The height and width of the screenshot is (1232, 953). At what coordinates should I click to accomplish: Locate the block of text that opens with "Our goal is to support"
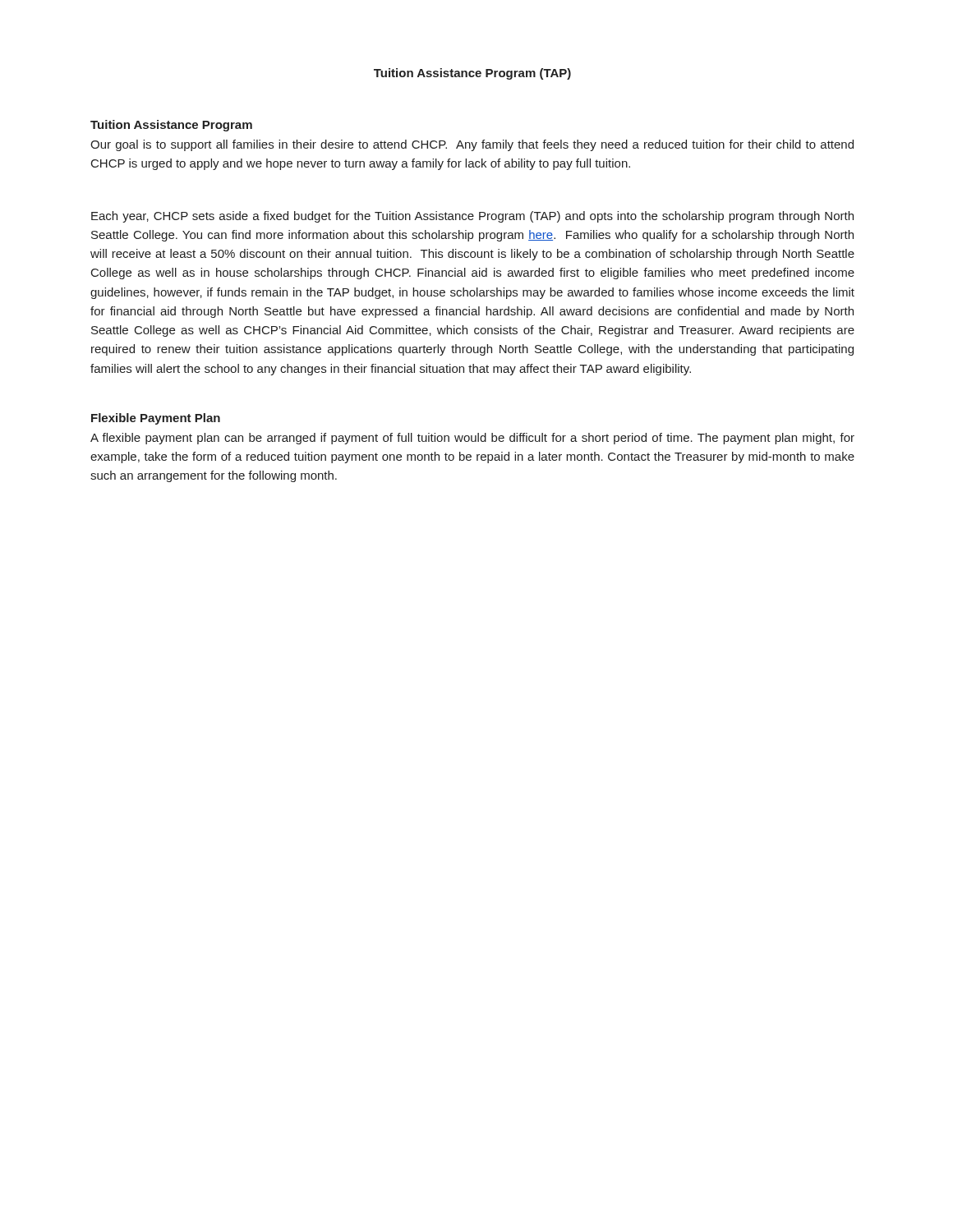pos(472,154)
